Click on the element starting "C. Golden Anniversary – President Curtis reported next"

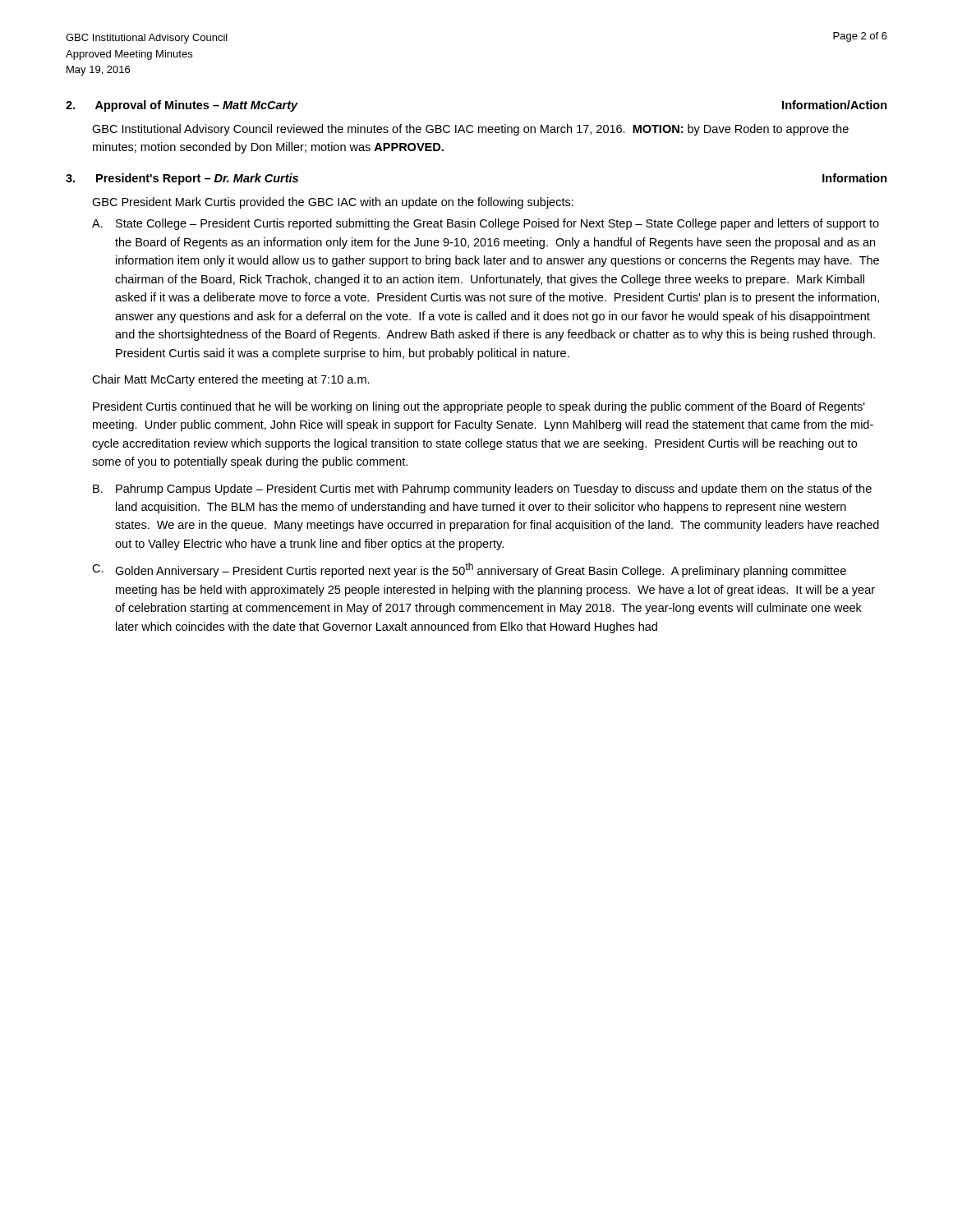pyautogui.click(x=490, y=598)
